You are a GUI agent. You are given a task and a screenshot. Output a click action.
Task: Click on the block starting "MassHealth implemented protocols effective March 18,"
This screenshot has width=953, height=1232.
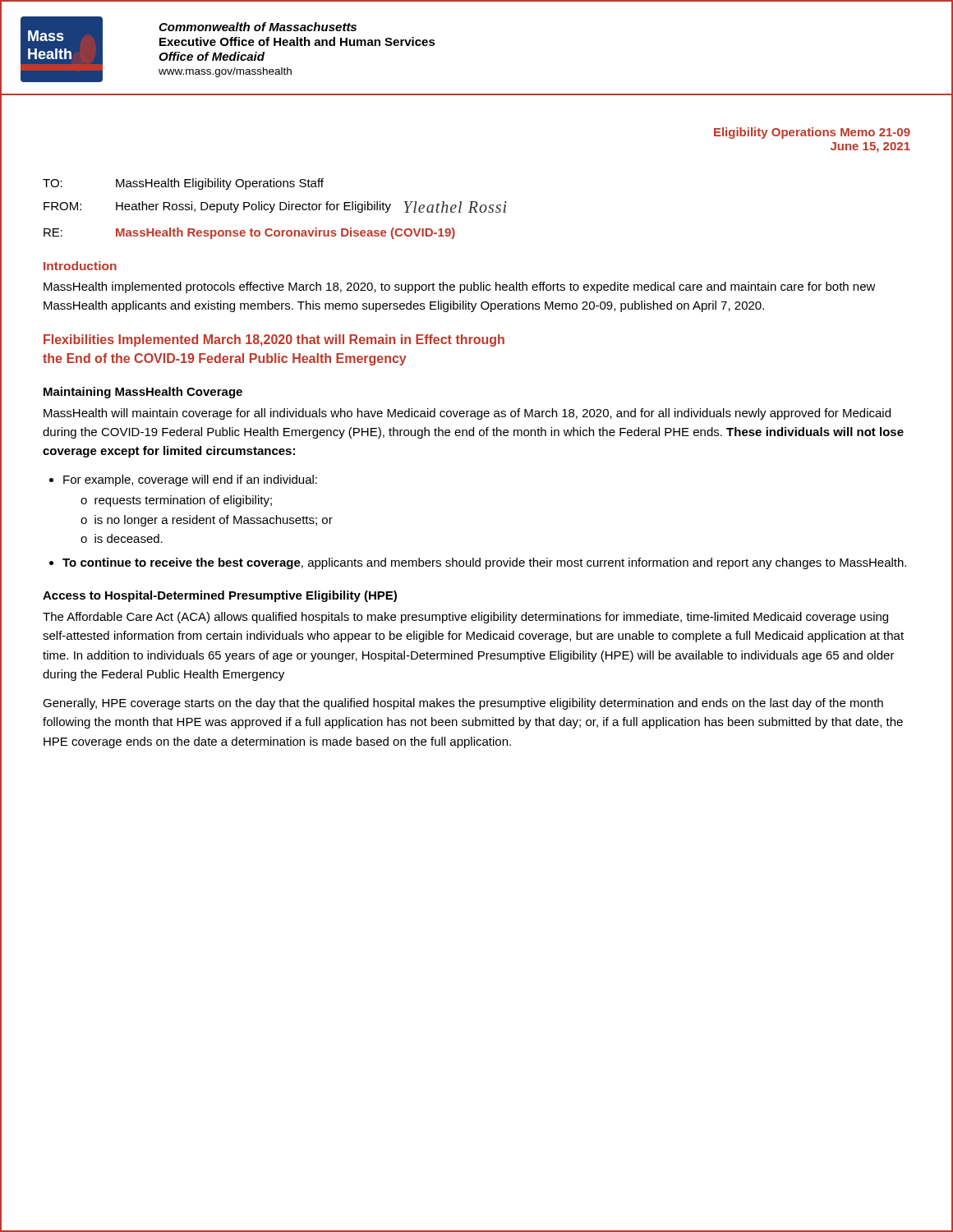[459, 296]
